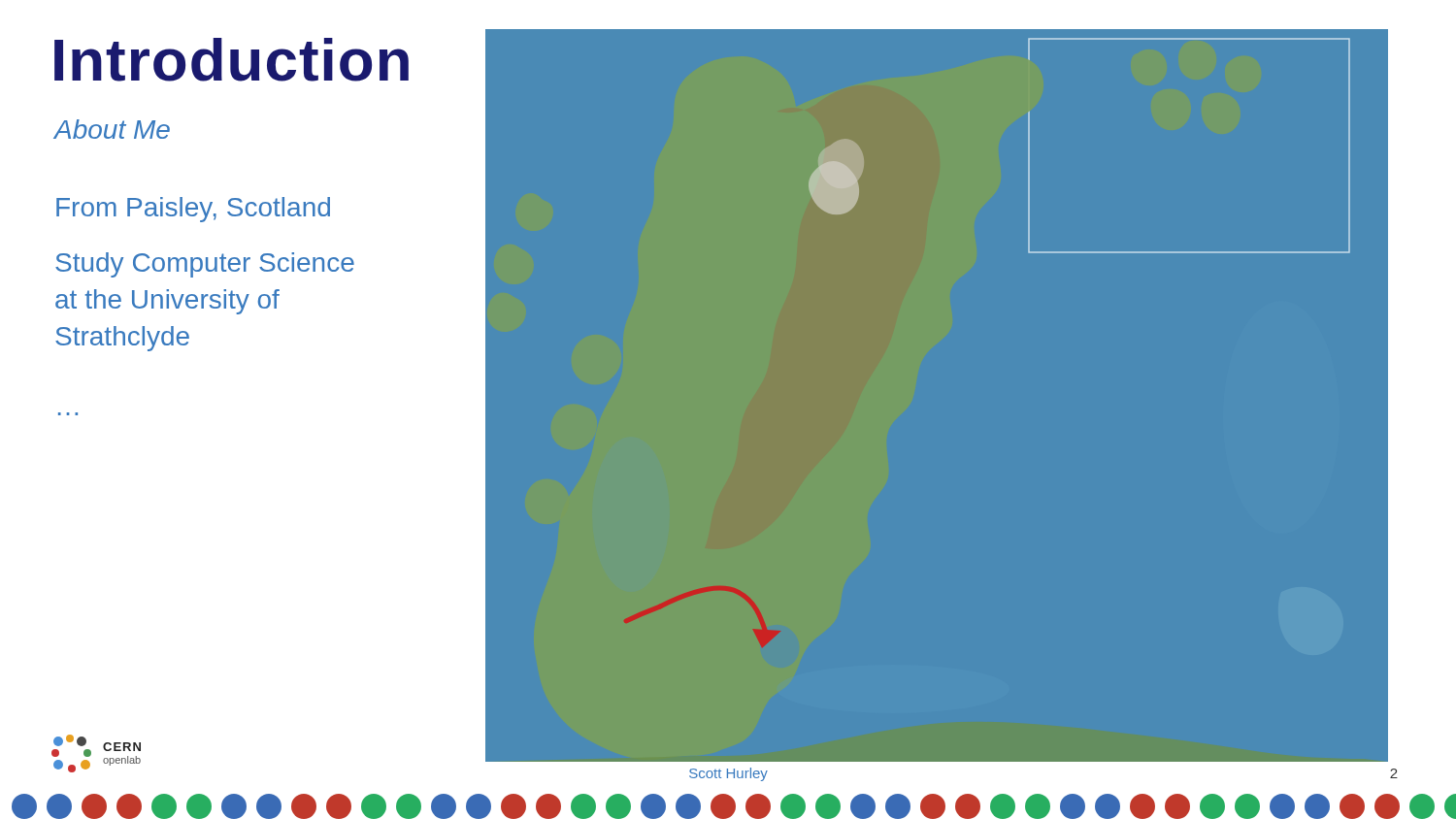Click the section header
Image resolution: width=1456 pixels, height=819 pixels.
(112, 130)
